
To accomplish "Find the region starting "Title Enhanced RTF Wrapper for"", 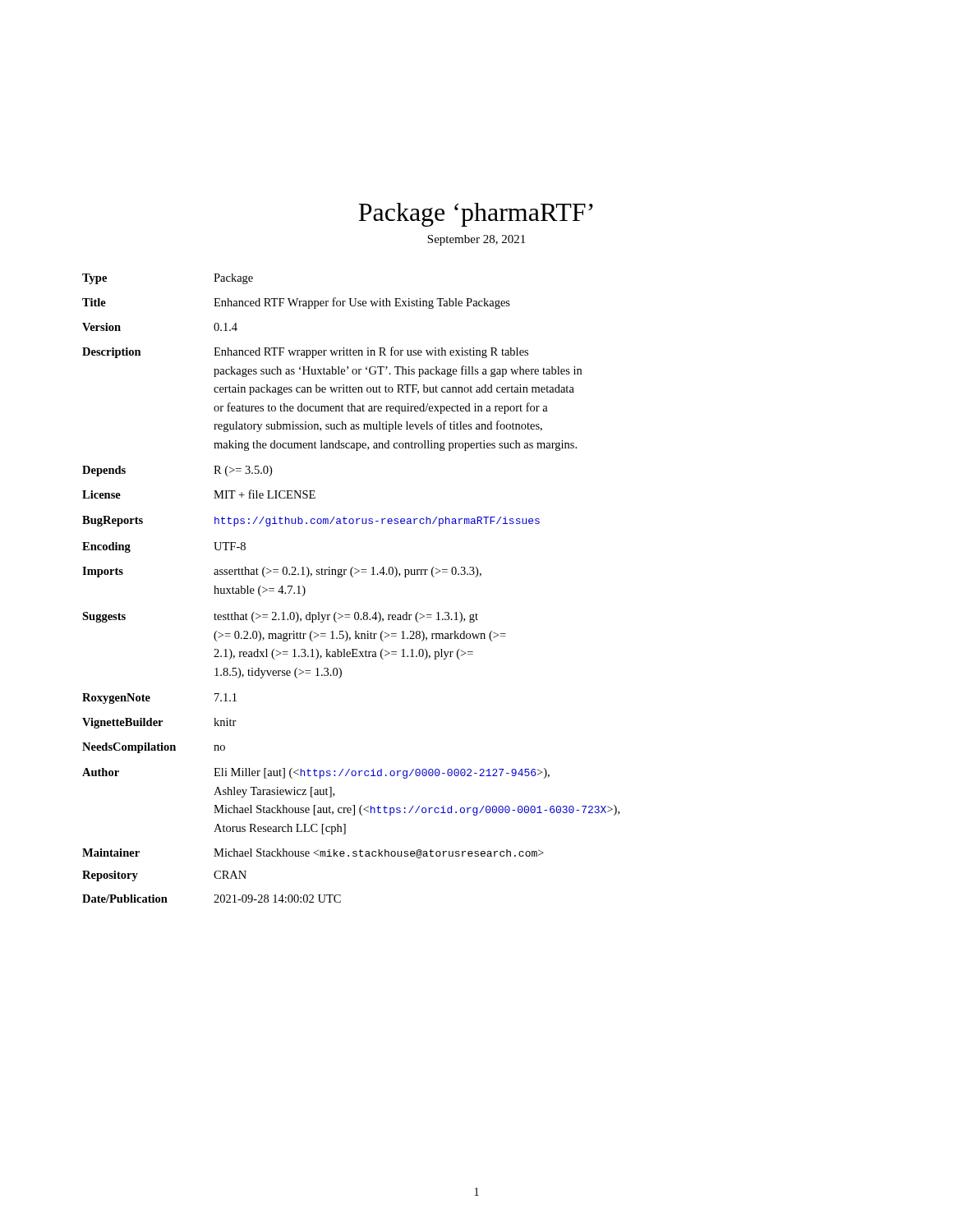I will tap(476, 303).
